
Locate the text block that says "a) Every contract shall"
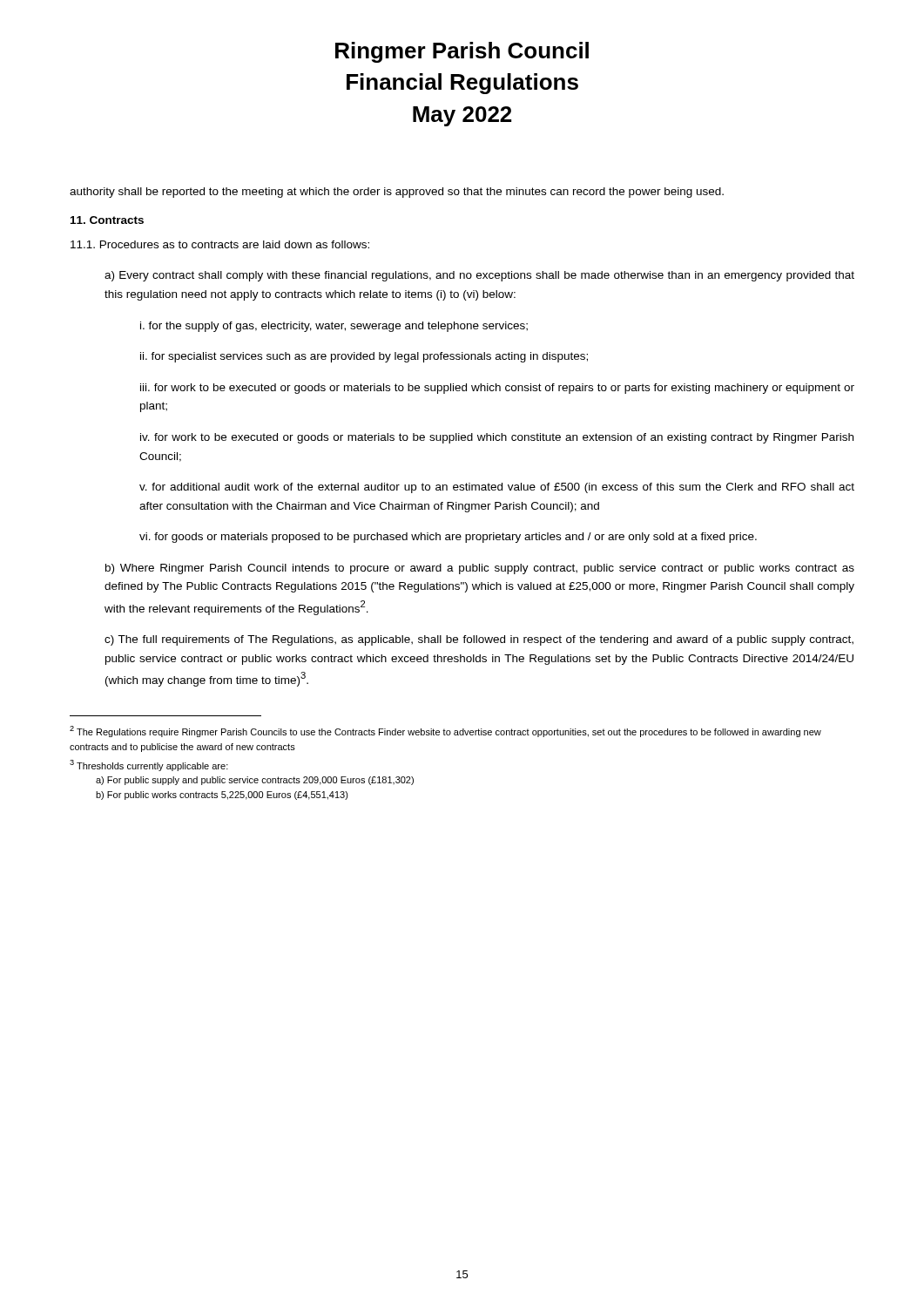coord(479,285)
